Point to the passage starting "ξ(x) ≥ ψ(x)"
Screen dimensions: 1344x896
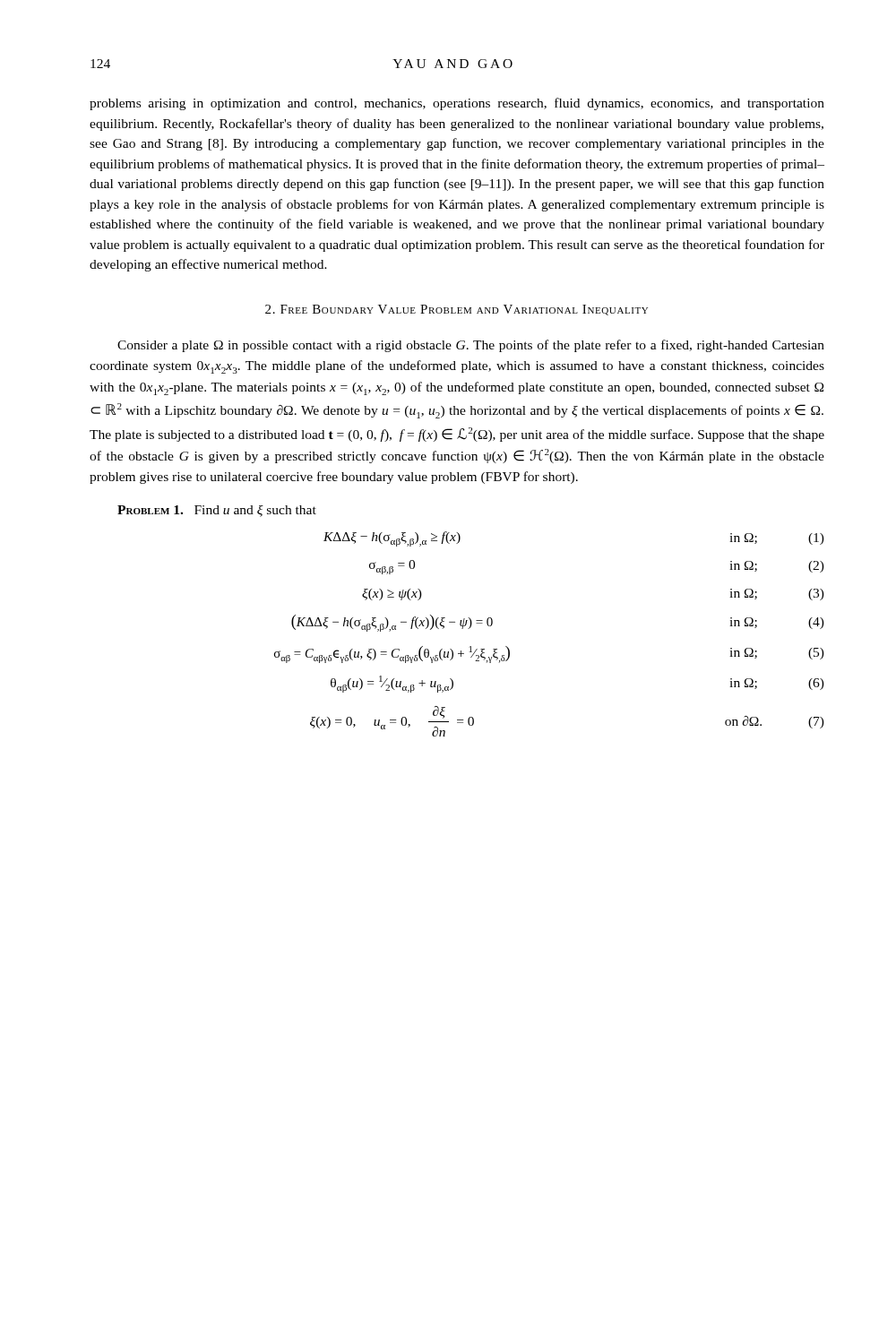[390, 594]
